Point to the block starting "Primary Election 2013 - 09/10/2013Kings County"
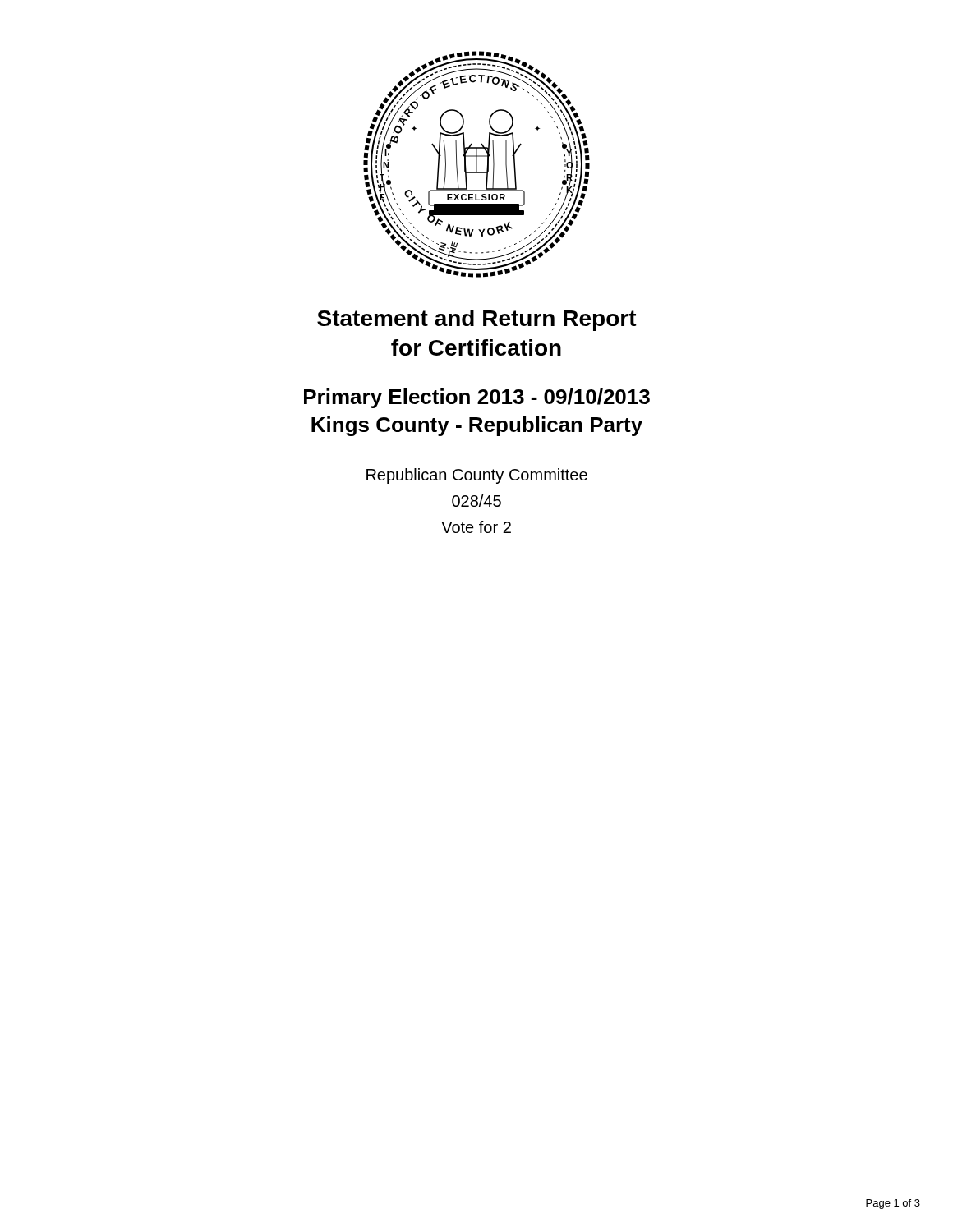This screenshot has width=953, height=1232. [476, 411]
